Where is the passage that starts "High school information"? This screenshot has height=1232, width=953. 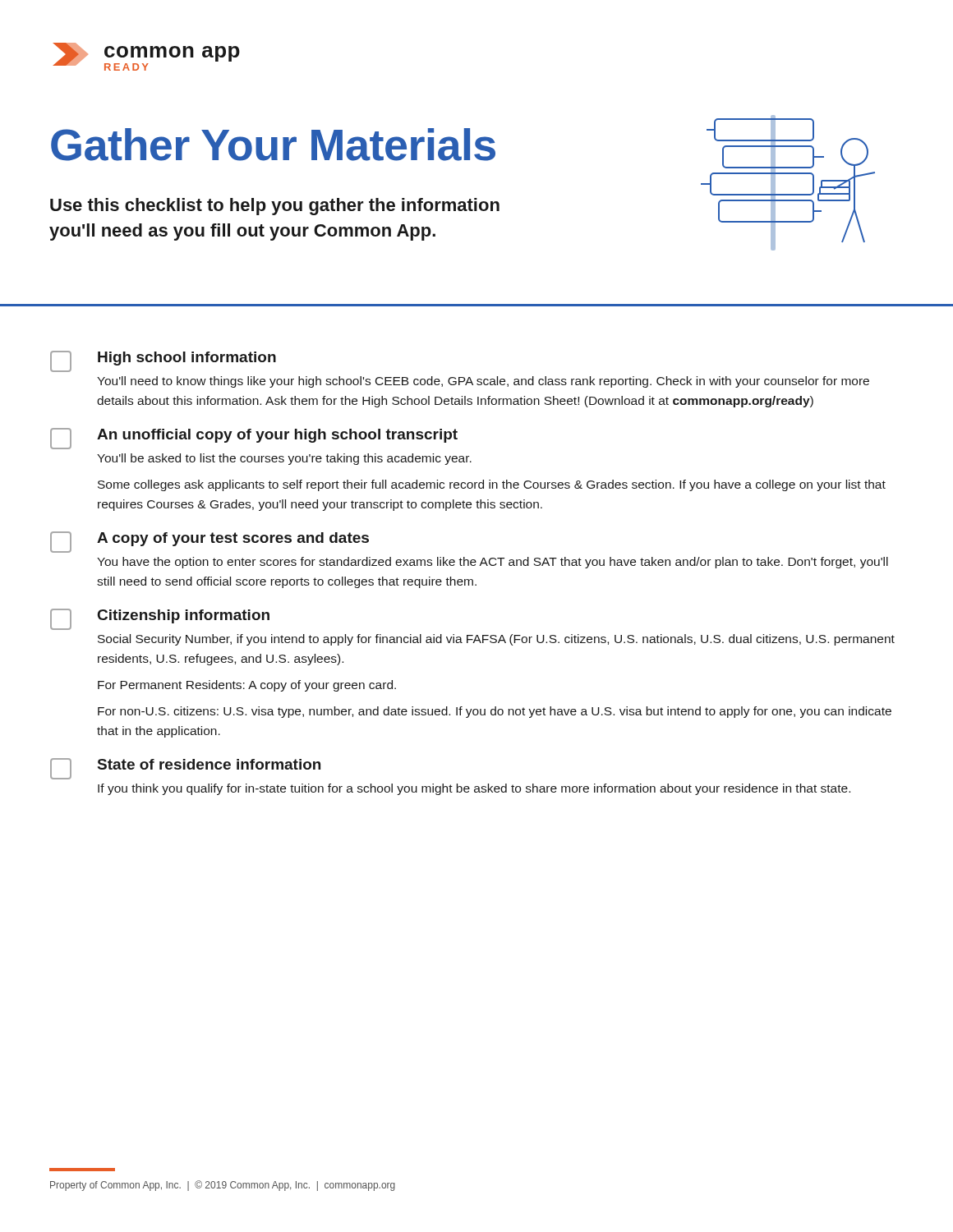pos(476,380)
